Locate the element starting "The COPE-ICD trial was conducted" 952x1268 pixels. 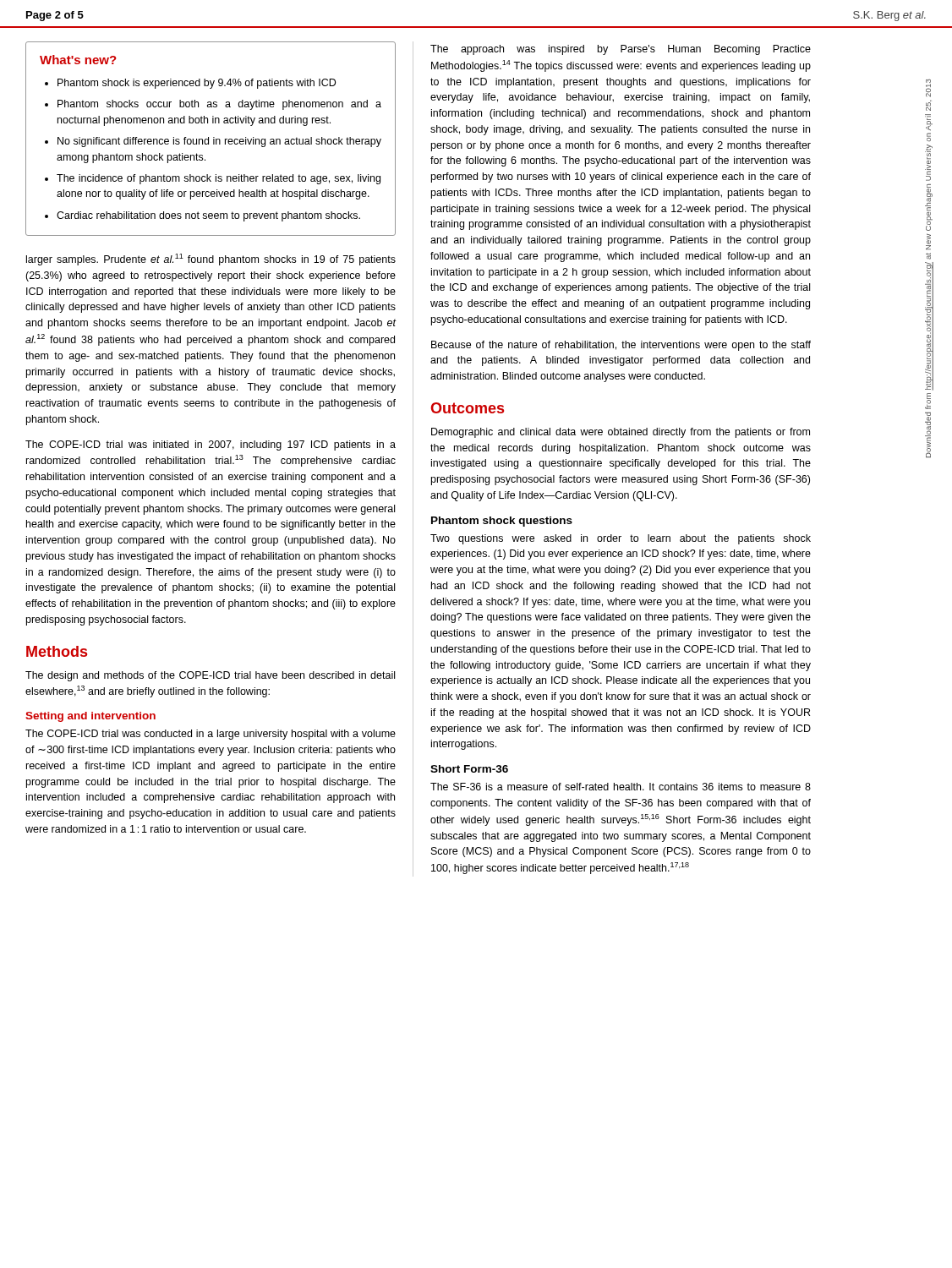210,782
